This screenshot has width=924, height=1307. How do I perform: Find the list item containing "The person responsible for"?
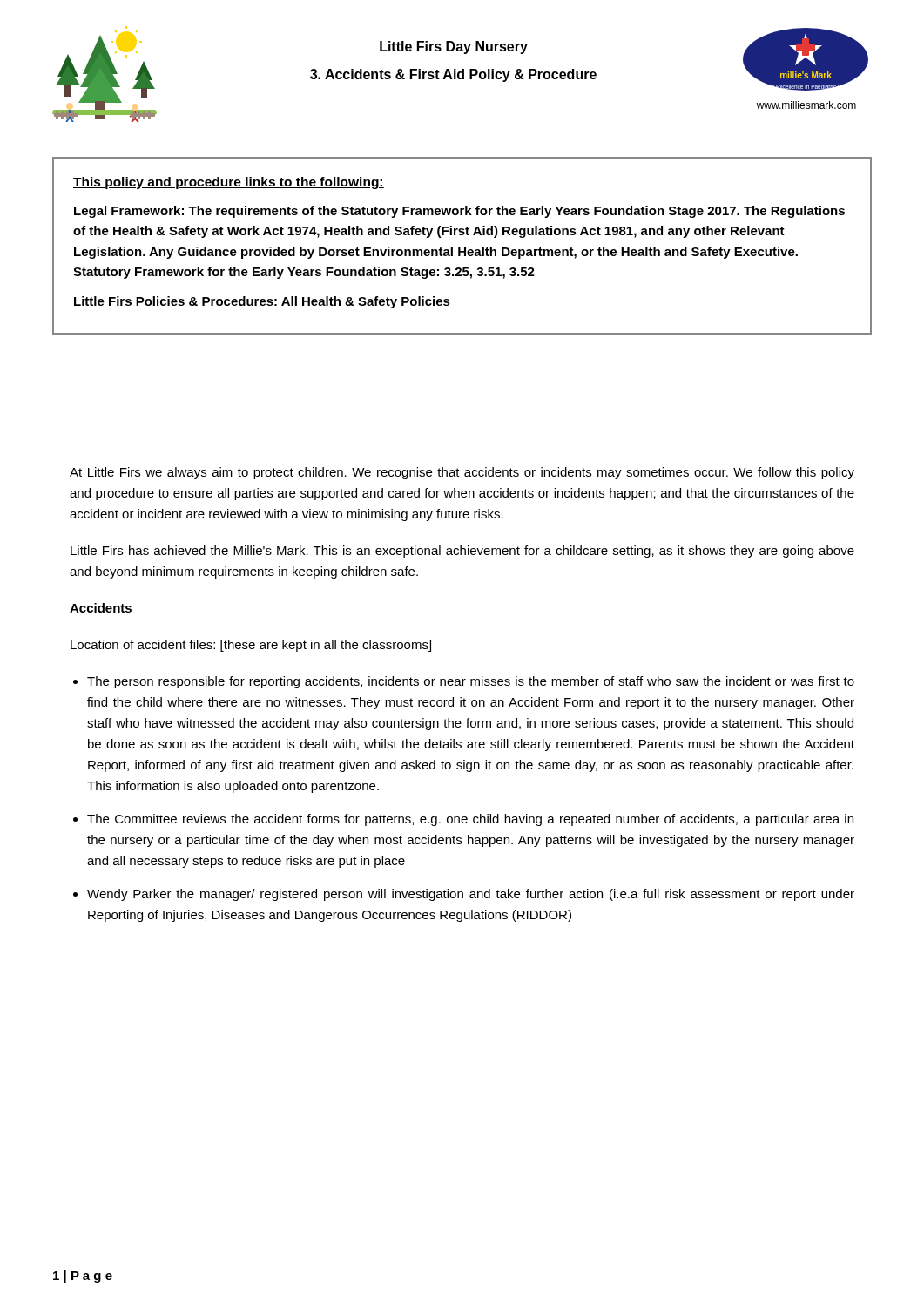tap(471, 733)
